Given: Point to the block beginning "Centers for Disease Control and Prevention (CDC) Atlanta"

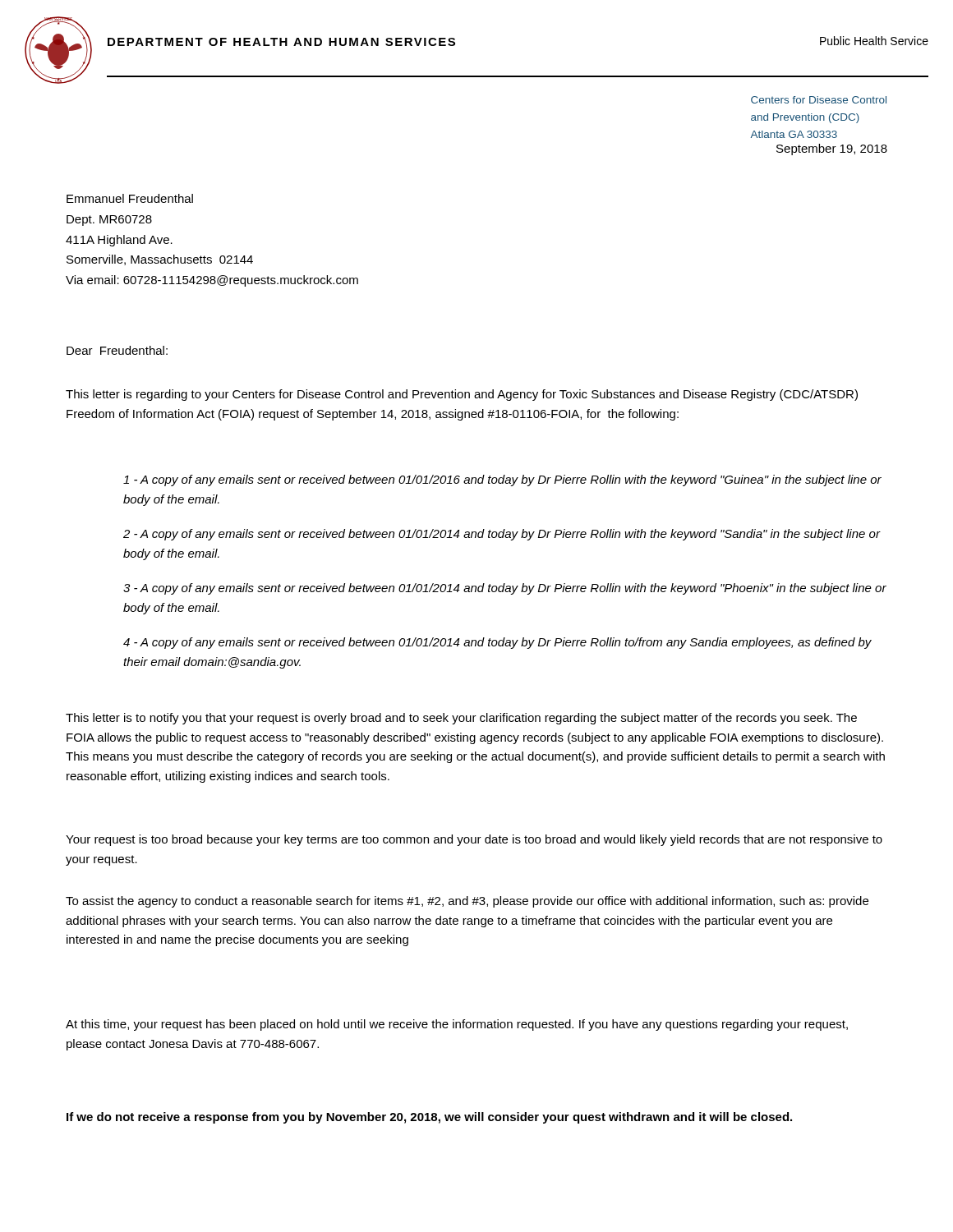Looking at the screenshot, I should [819, 117].
